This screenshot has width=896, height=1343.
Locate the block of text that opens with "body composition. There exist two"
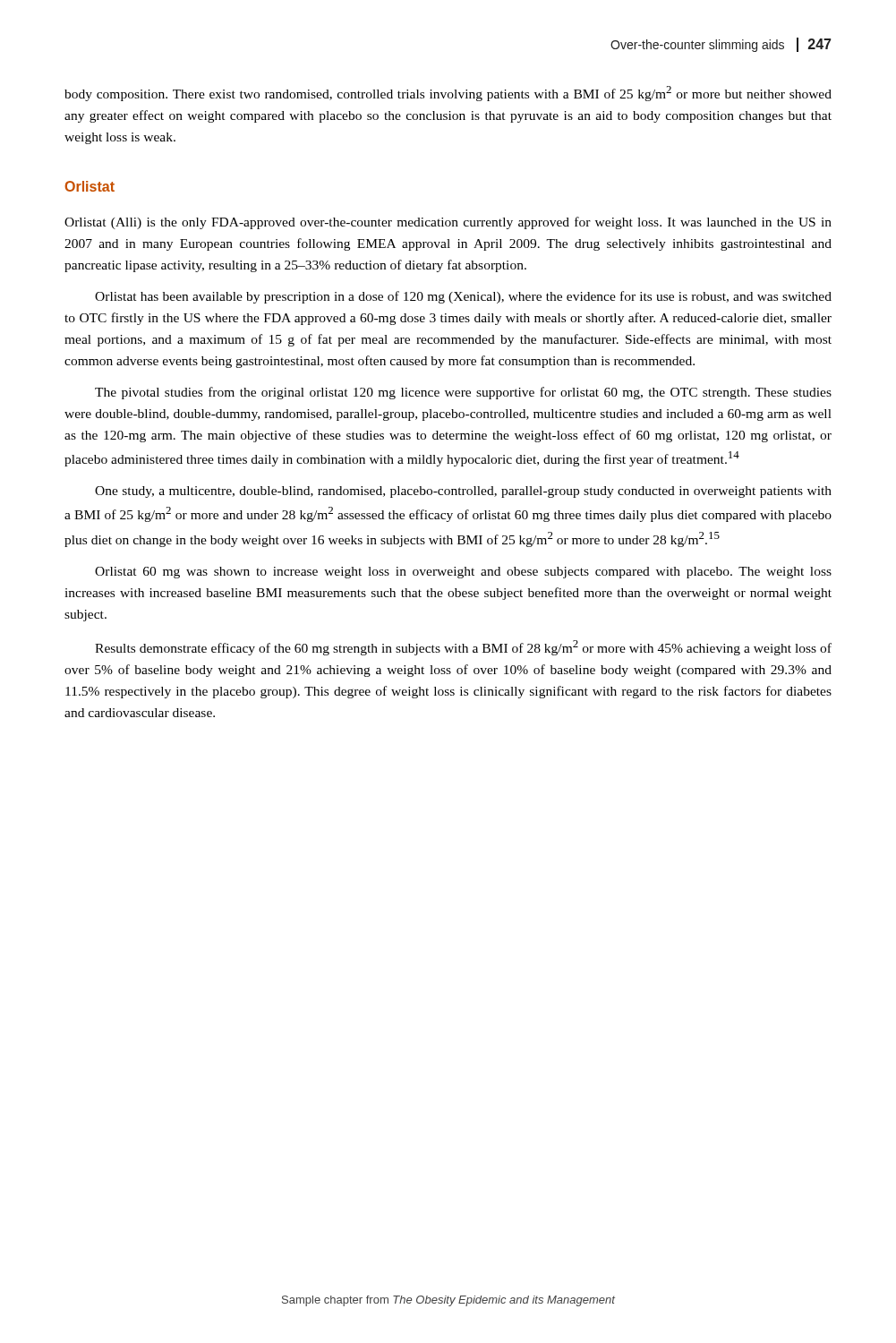point(448,114)
